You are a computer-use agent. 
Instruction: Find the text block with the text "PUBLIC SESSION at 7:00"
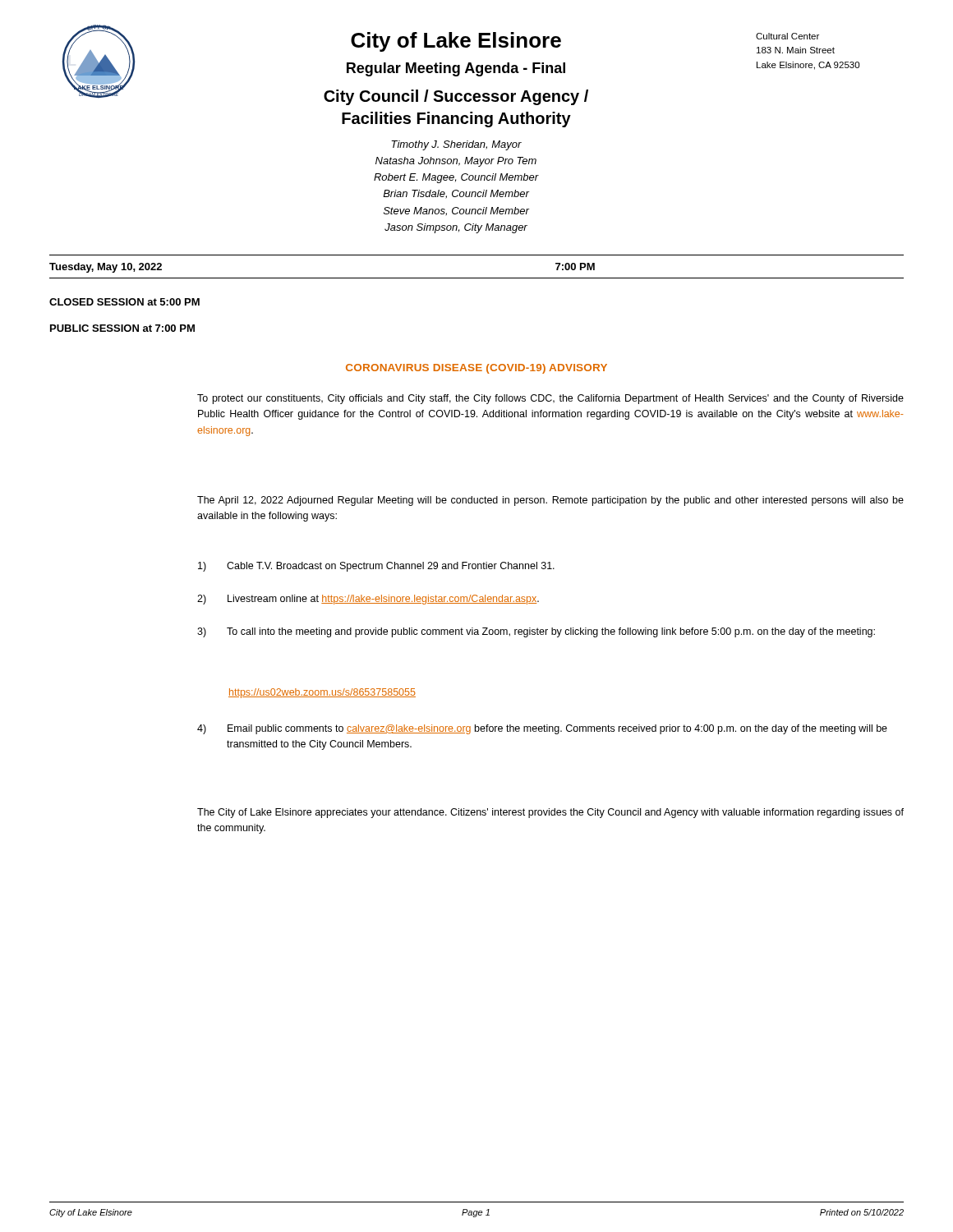(122, 328)
